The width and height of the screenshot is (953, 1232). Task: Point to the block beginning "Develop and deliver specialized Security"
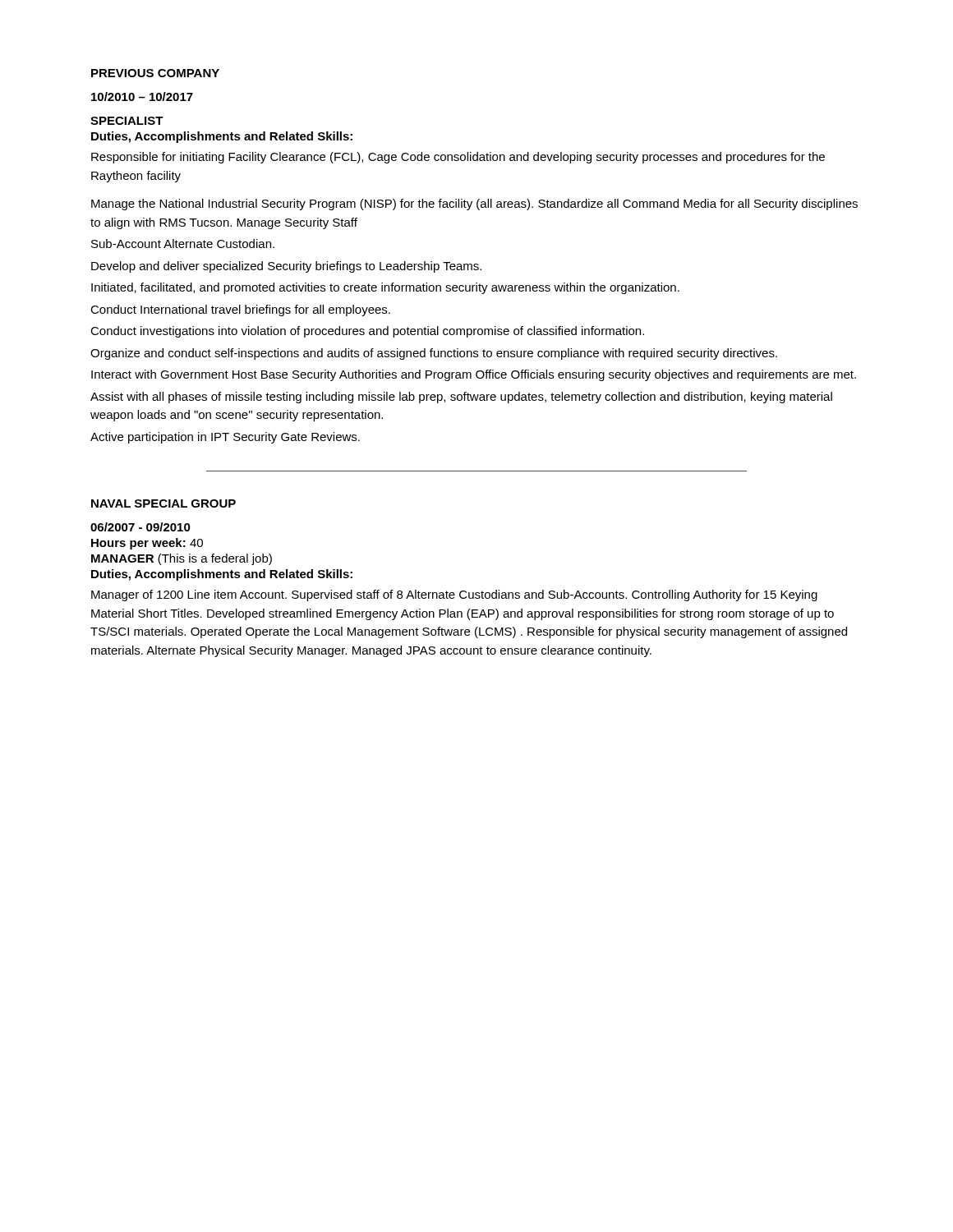(x=287, y=265)
